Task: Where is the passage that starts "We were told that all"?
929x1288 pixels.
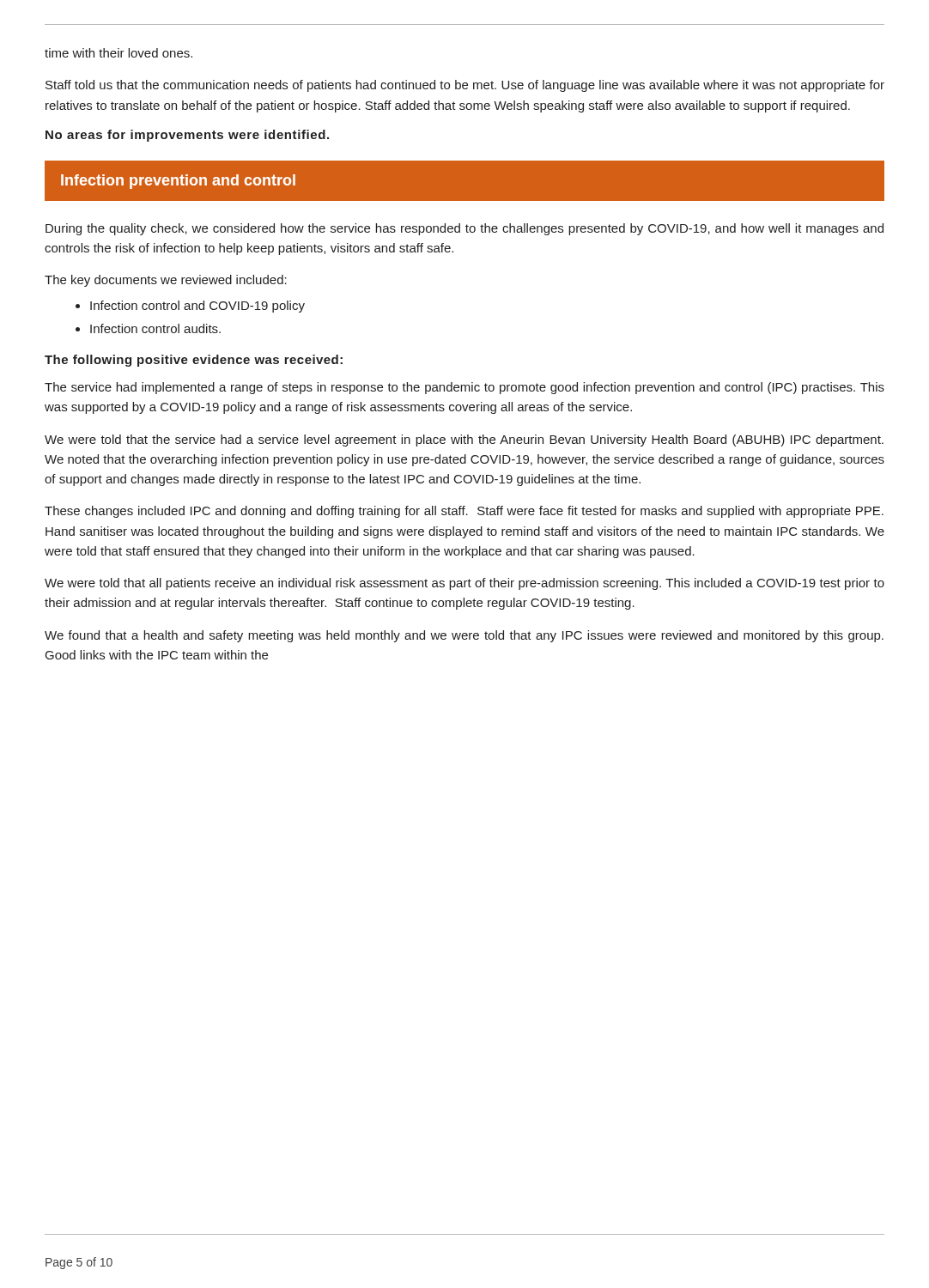Action: coord(464,593)
